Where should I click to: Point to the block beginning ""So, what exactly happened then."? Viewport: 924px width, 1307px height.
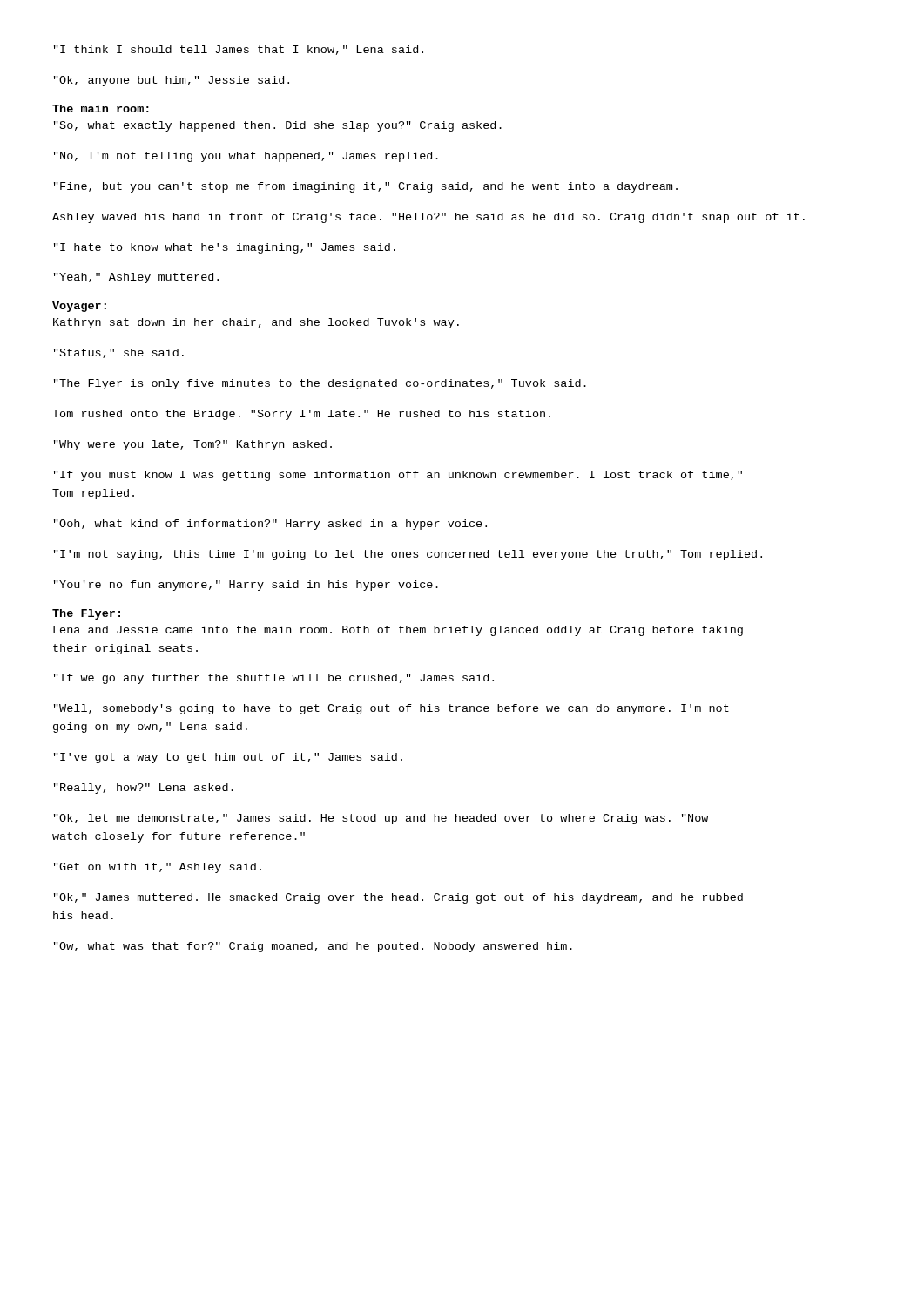278,126
